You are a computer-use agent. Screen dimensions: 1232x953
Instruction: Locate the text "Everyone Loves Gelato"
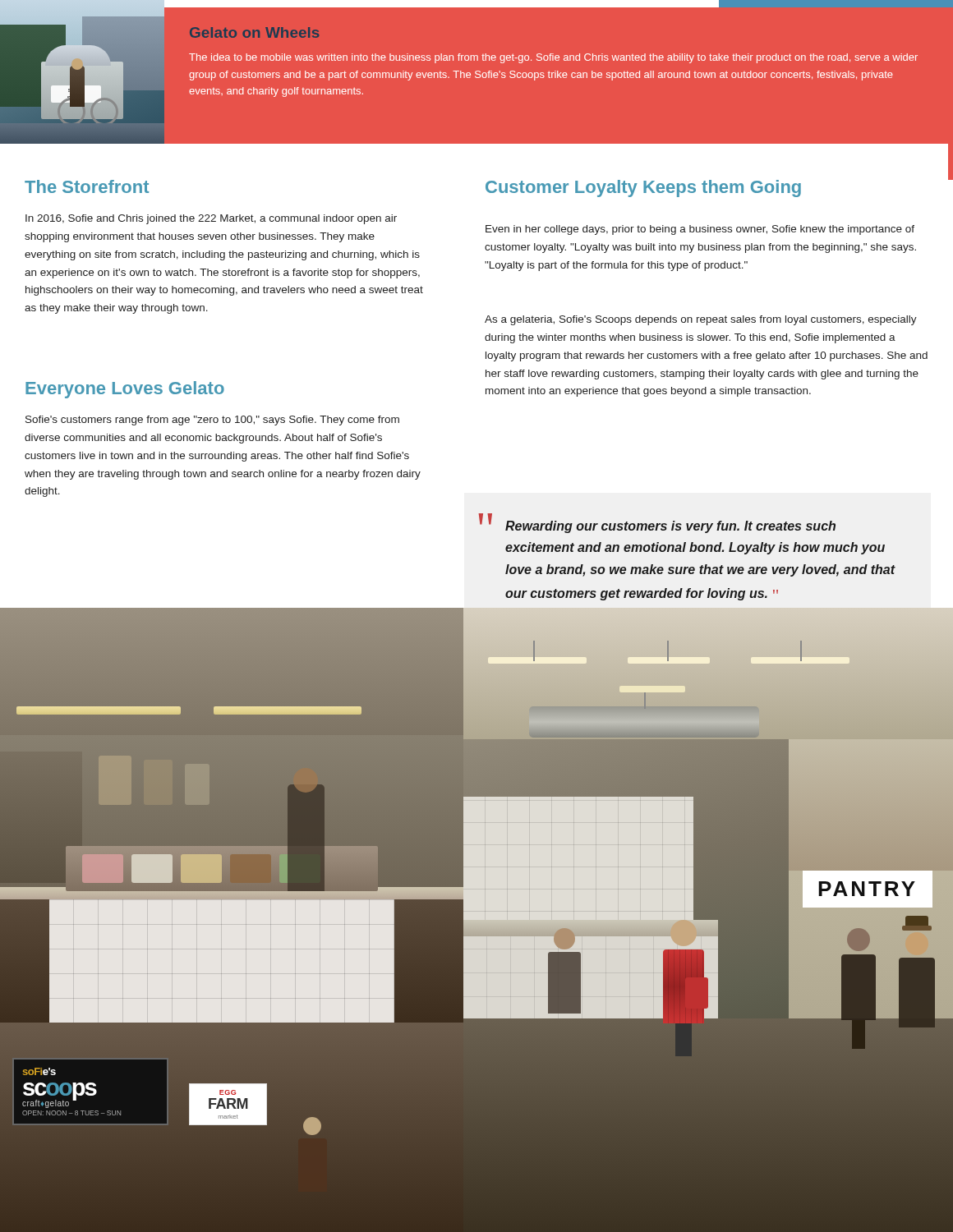(226, 389)
